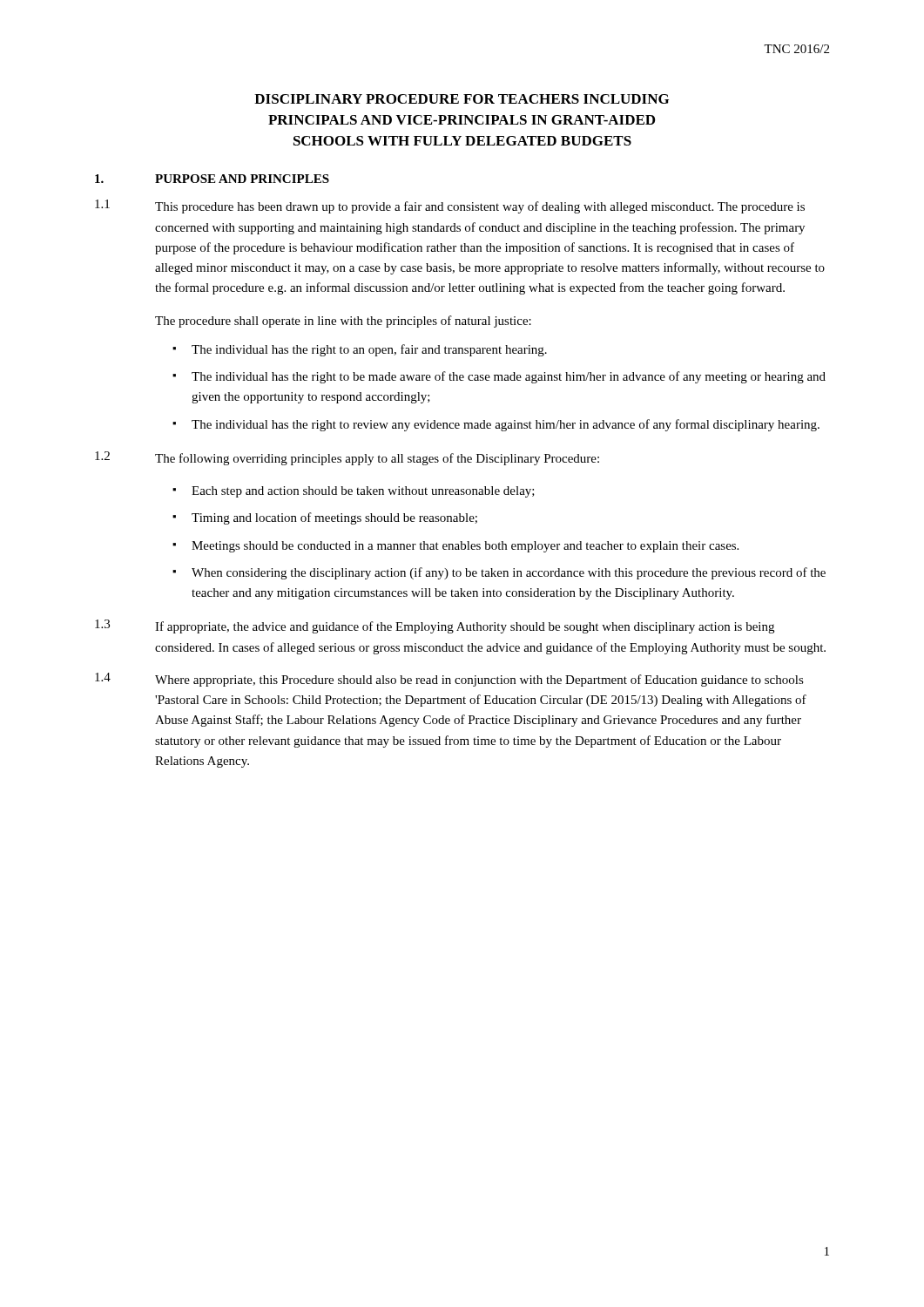The image size is (924, 1307).
Task: Navigate to the passage starting "The individual has the right to be made"
Action: click(509, 387)
